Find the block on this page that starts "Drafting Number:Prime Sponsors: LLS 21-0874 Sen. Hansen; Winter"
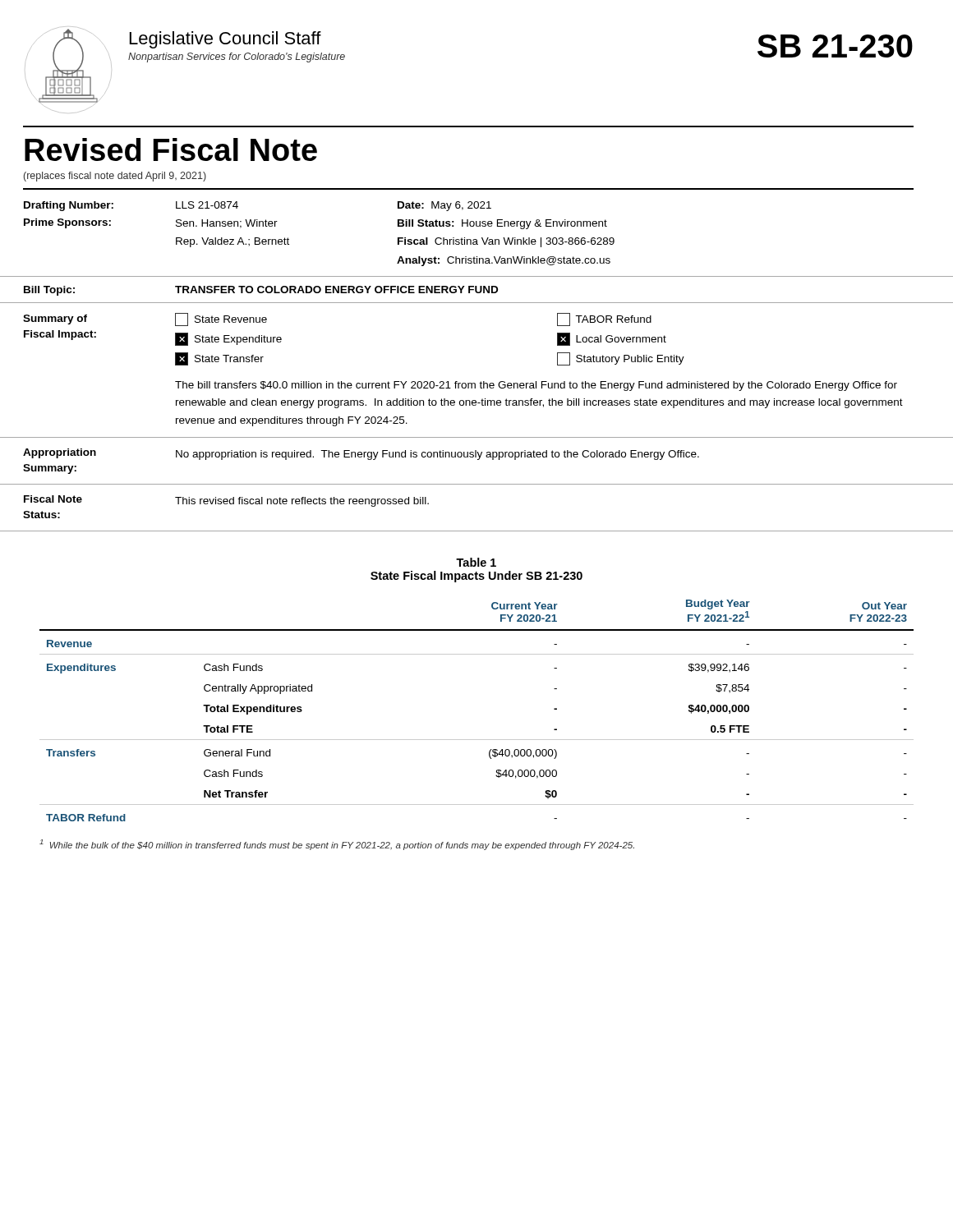The image size is (953, 1232). click(468, 233)
